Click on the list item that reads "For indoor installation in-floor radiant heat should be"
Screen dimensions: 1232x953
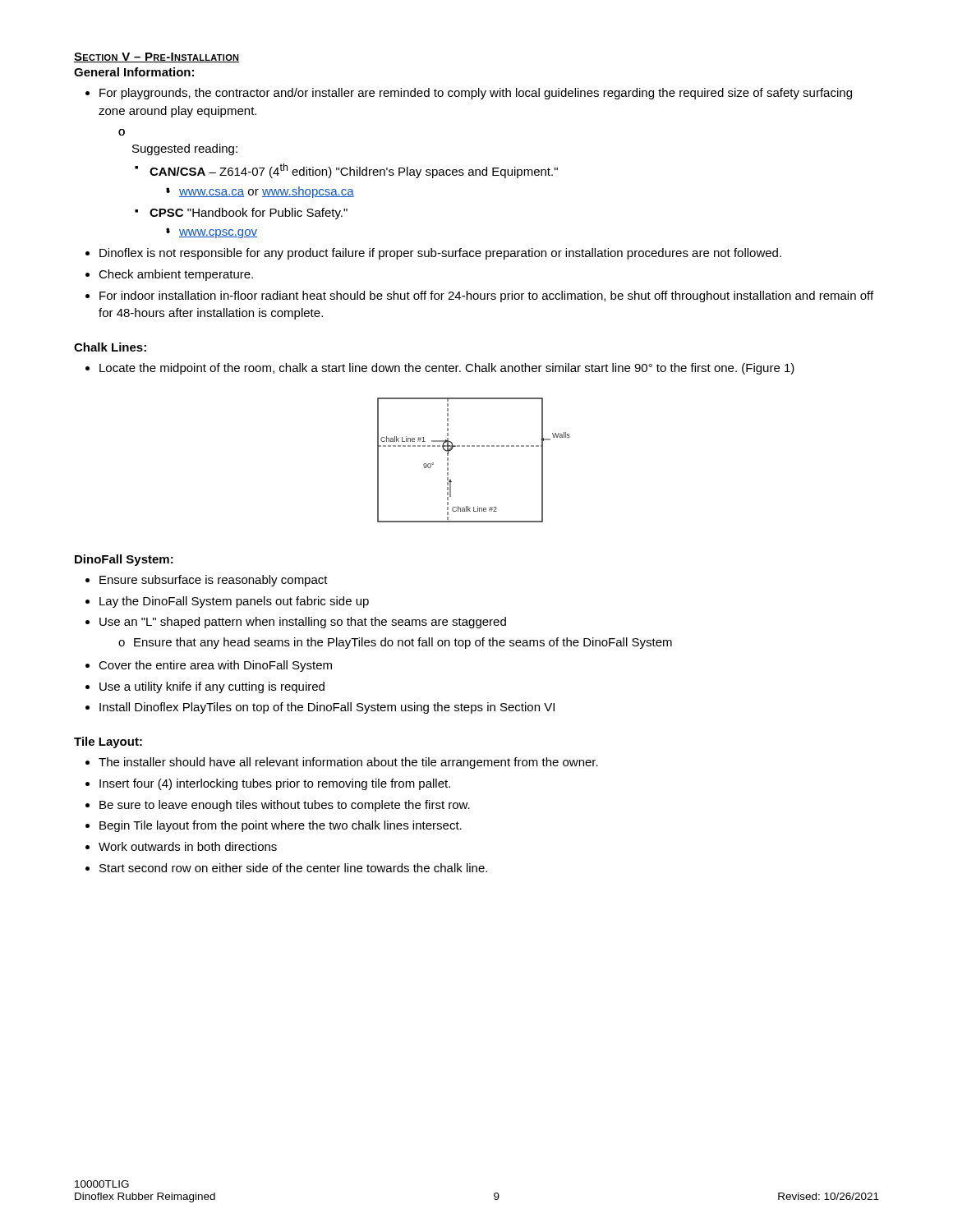point(486,304)
